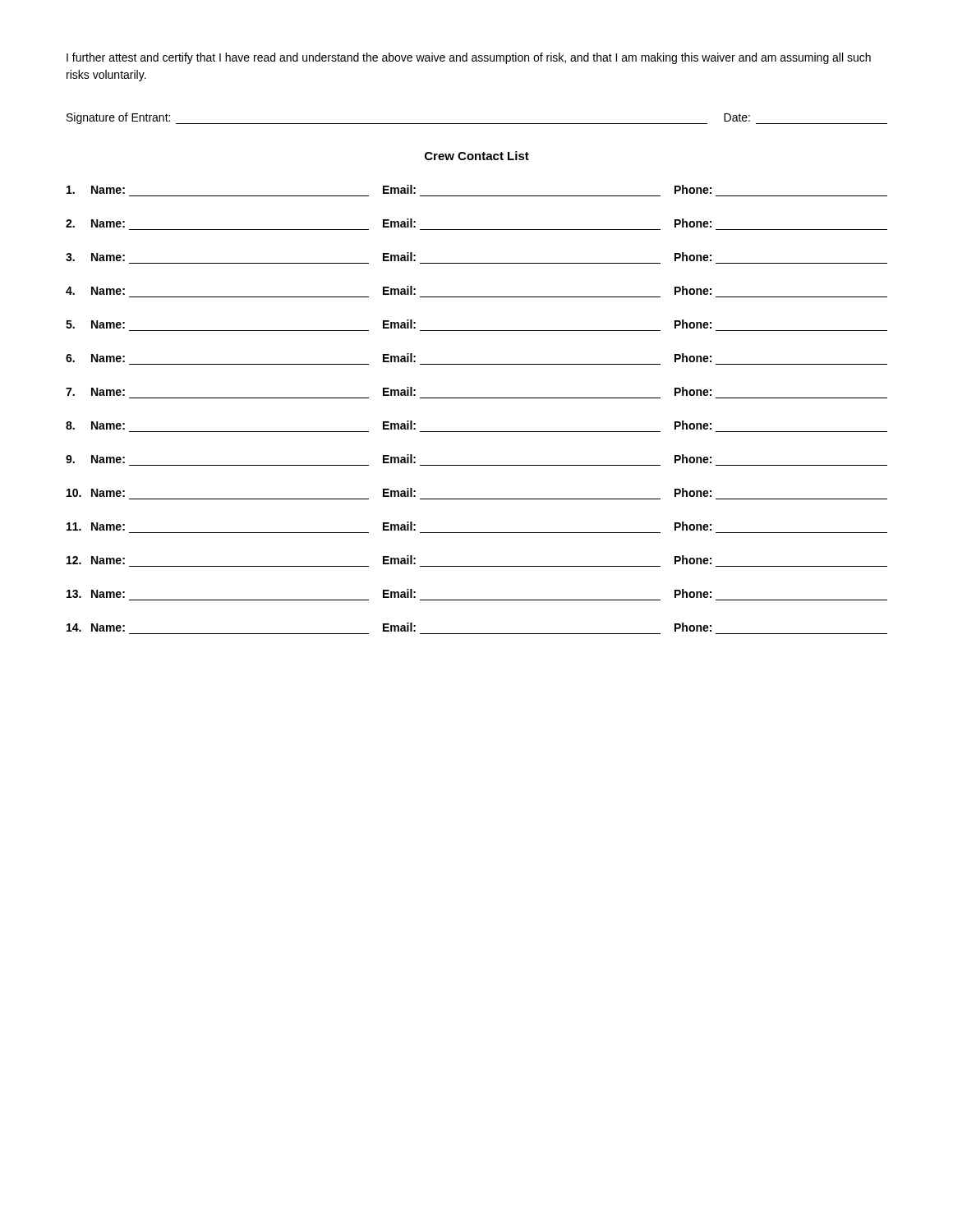Image resolution: width=953 pixels, height=1232 pixels.
Task: Click the passage that begins "10. Name: Email:"
Action: pyautogui.click(x=476, y=492)
